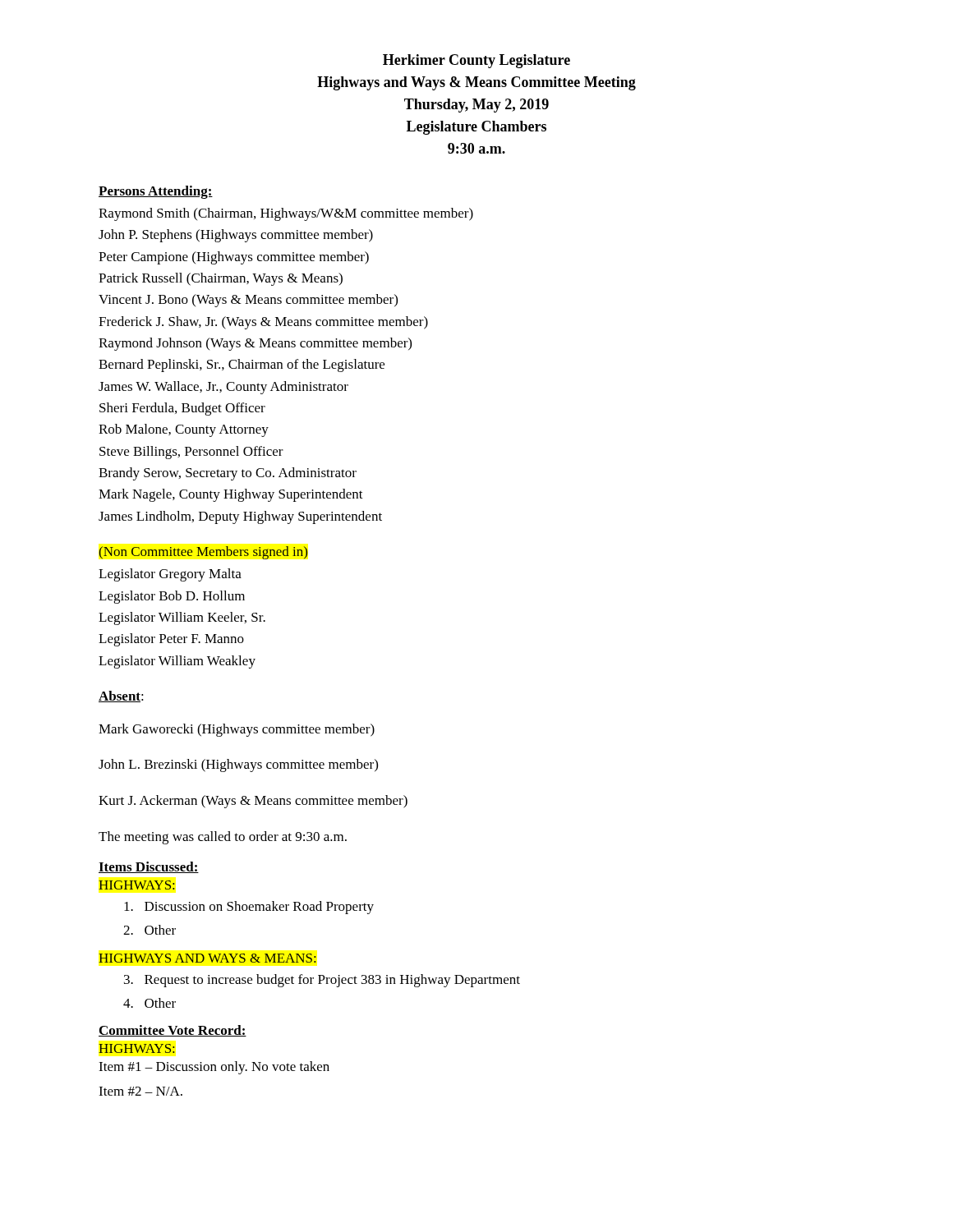
Task: Locate the text "Item #2 – N/A."
Action: point(141,1091)
